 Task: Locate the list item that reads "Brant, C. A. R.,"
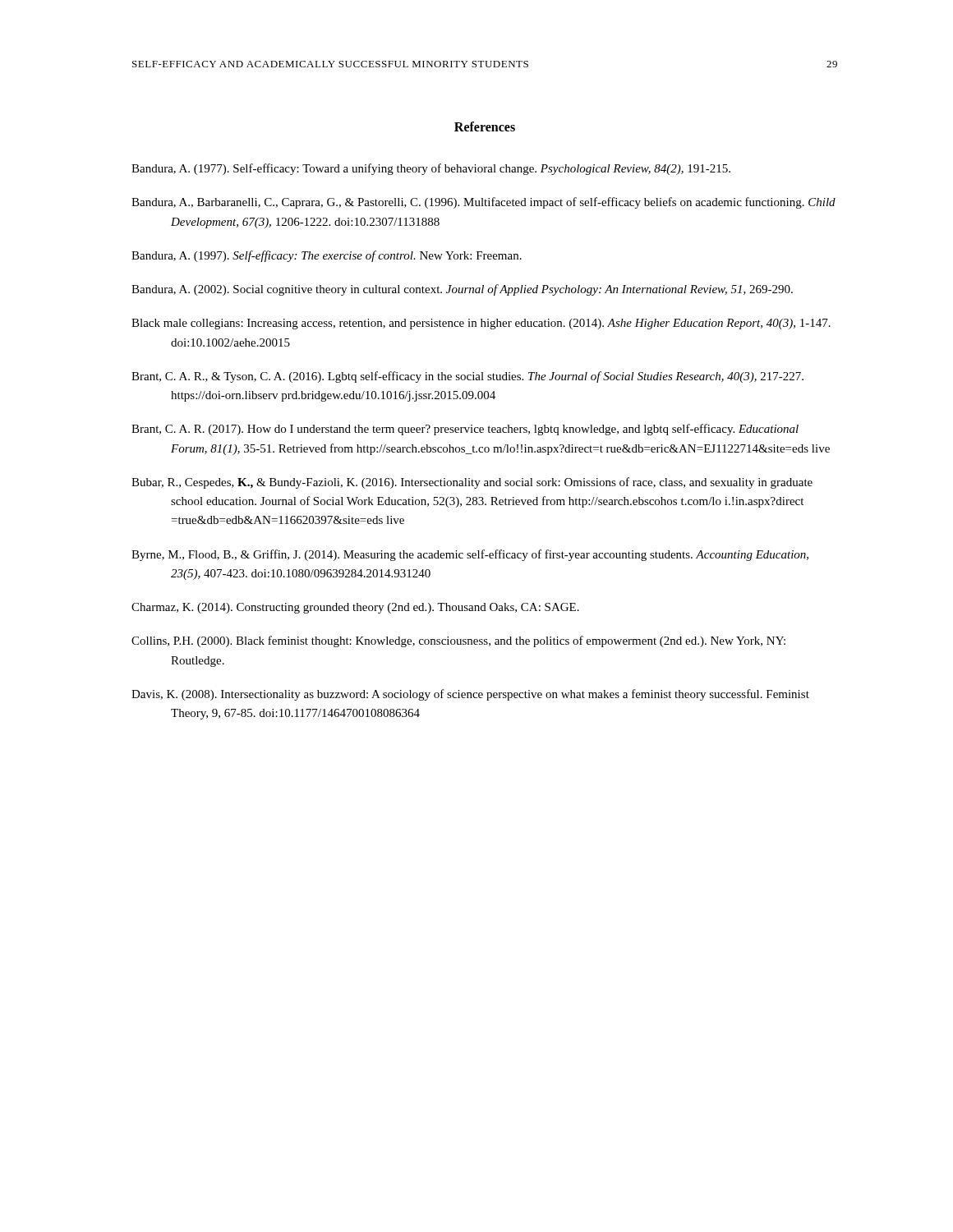tap(468, 385)
